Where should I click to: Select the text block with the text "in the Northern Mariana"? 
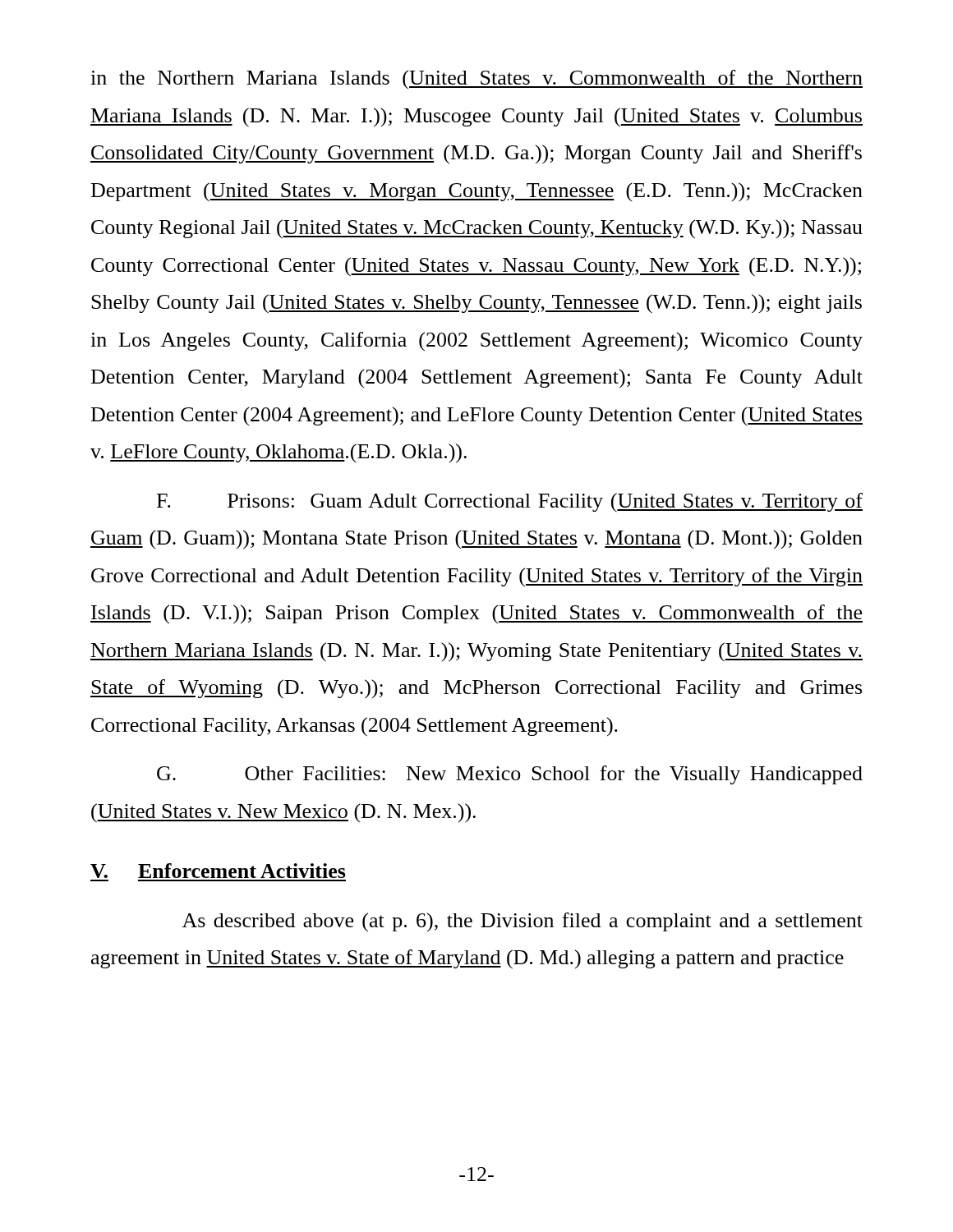click(x=476, y=264)
